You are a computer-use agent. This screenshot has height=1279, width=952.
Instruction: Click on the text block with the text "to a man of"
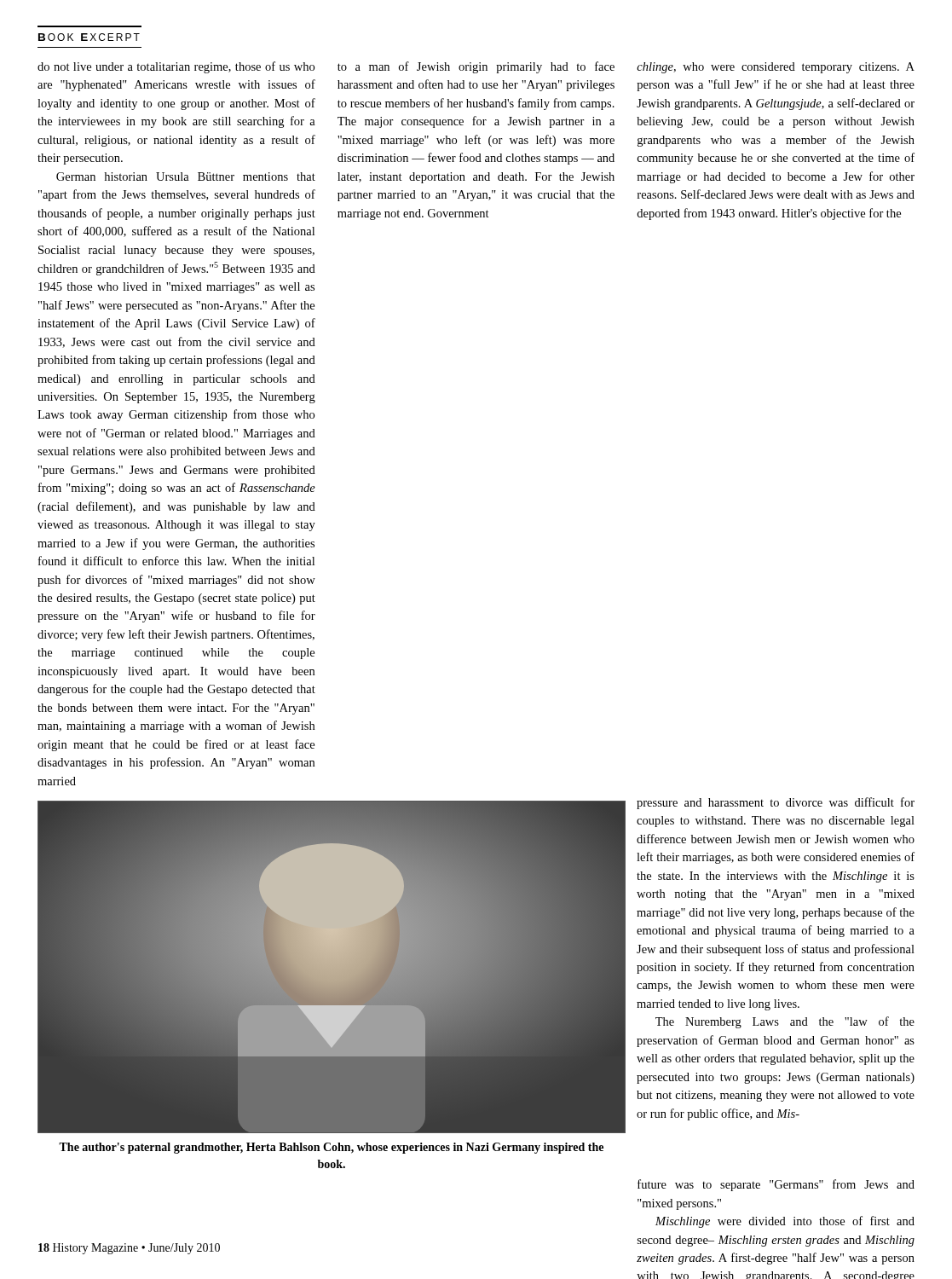pyautogui.click(x=476, y=140)
